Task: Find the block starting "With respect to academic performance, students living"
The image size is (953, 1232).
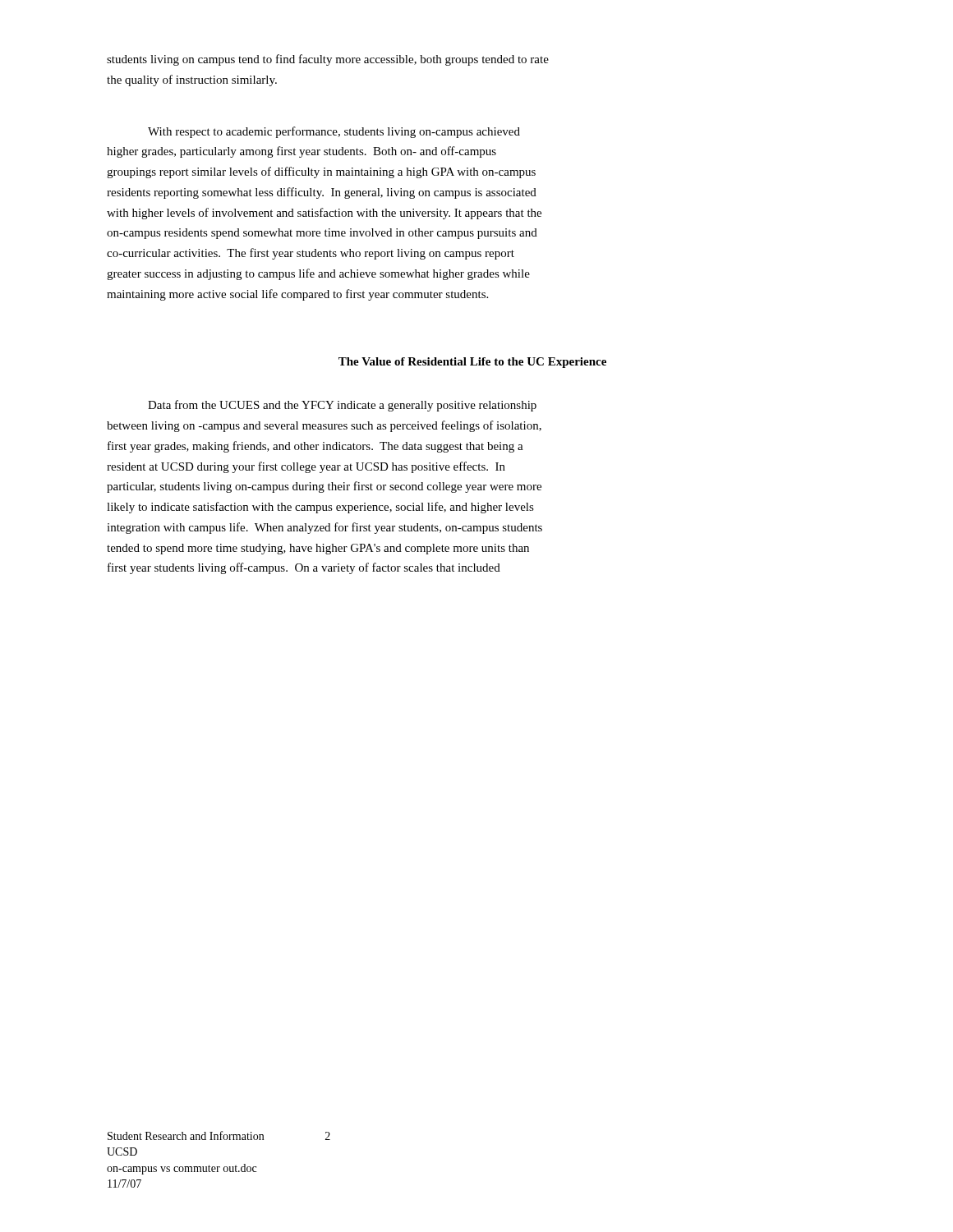Action: point(472,213)
